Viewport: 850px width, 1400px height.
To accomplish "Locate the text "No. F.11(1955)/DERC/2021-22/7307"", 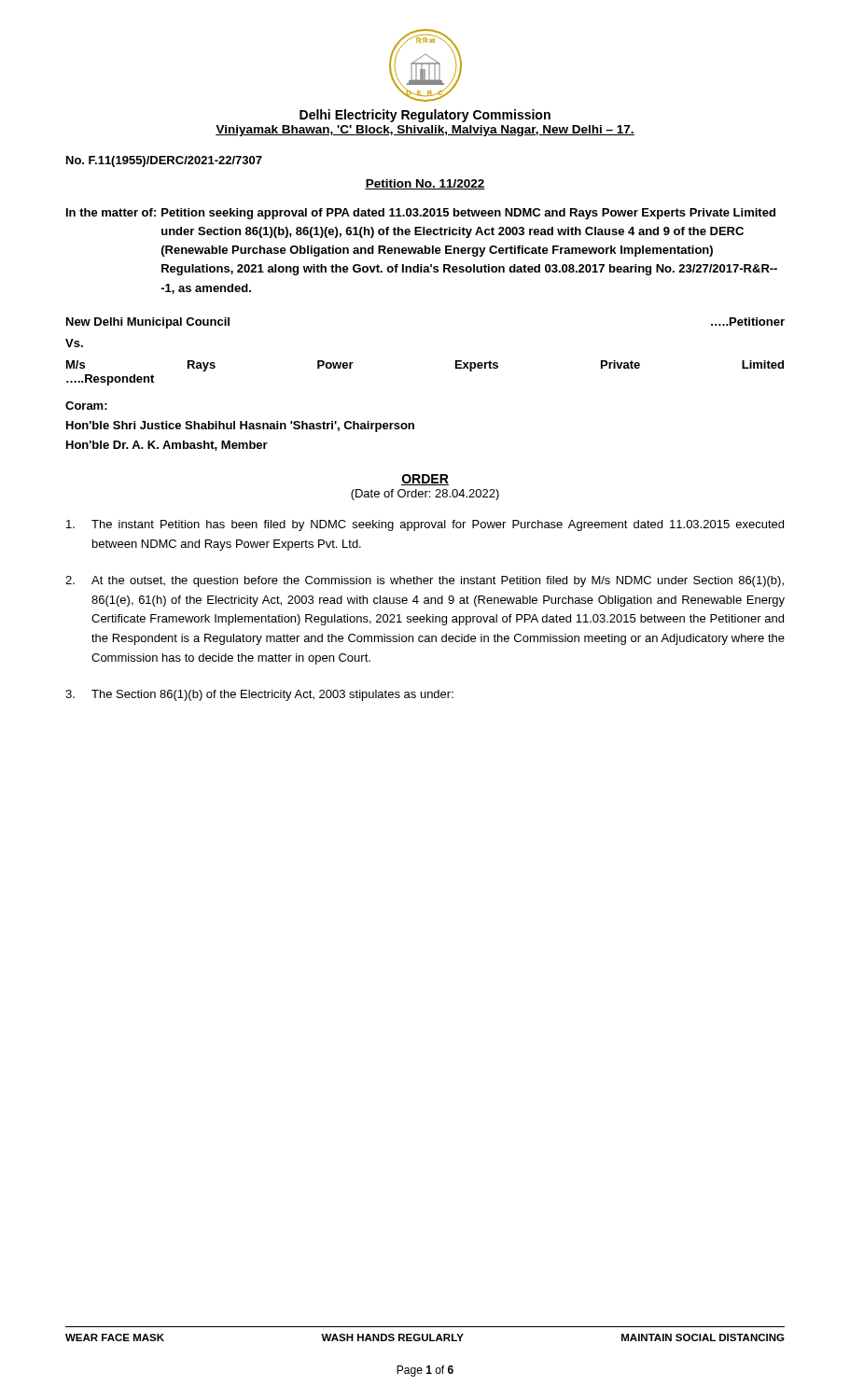I will pos(164,160).
